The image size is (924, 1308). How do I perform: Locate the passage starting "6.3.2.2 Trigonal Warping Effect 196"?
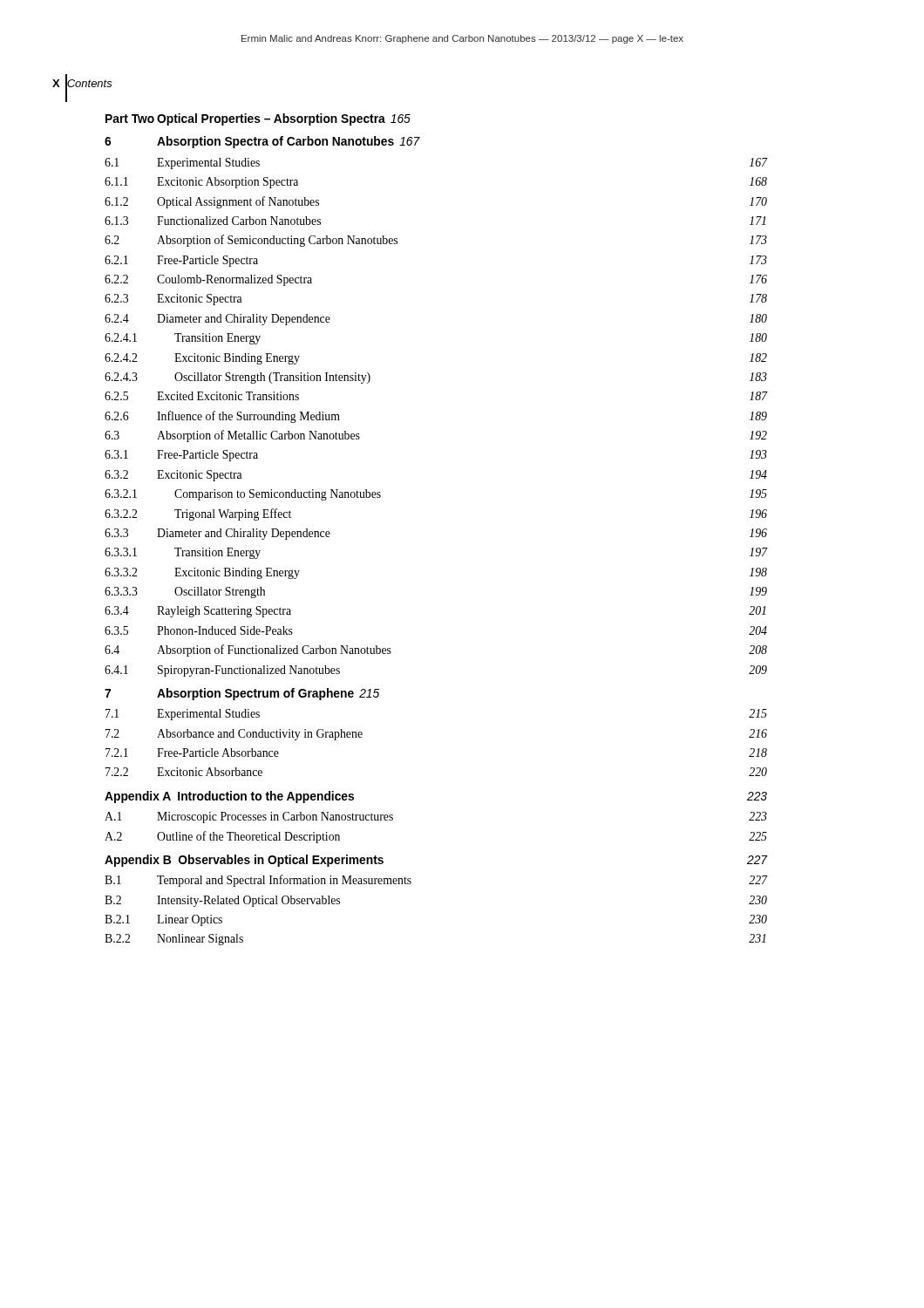pyautogui.click(x=116, y=513)
